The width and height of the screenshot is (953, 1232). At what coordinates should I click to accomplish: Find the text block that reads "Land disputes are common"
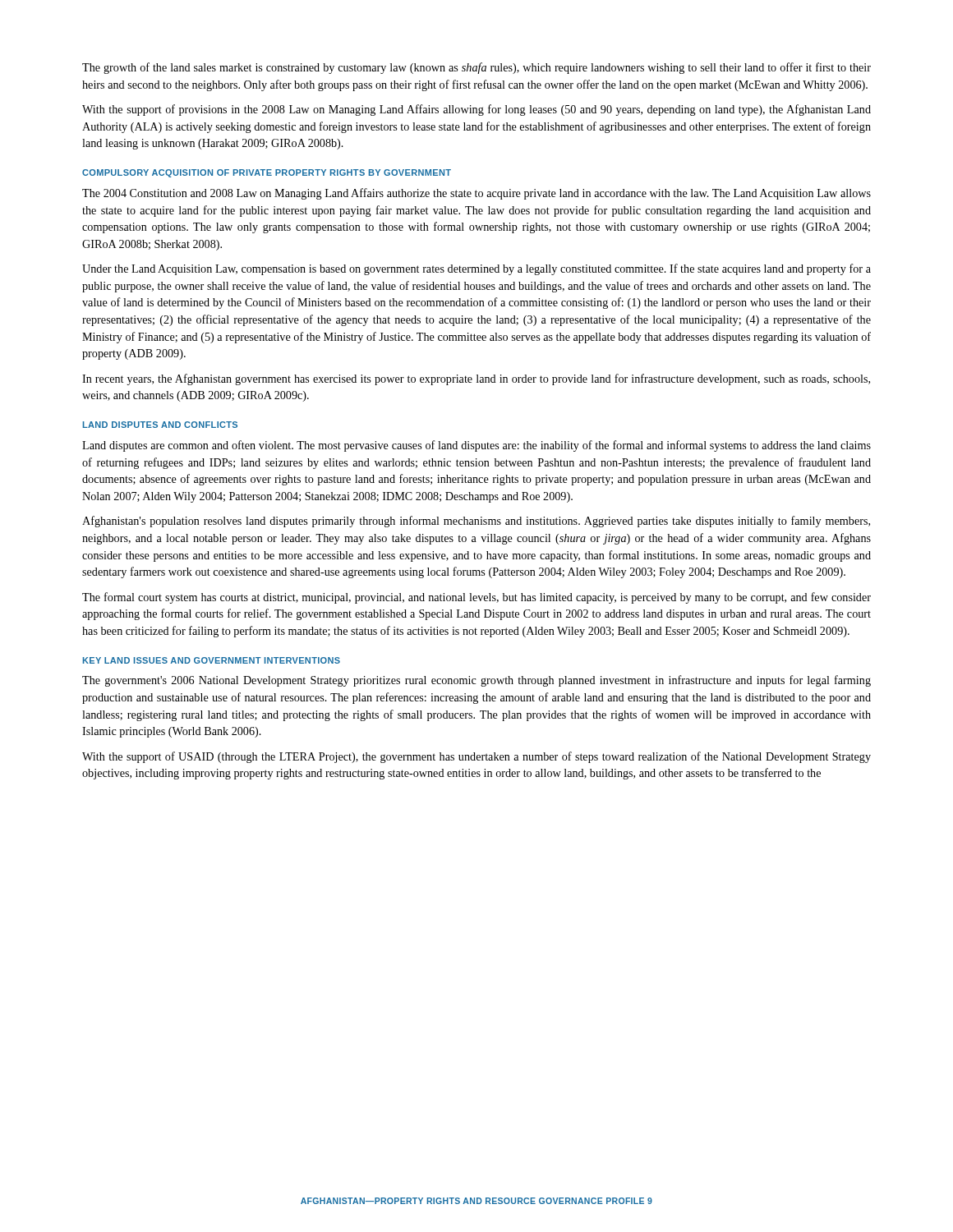click(476, 471)
